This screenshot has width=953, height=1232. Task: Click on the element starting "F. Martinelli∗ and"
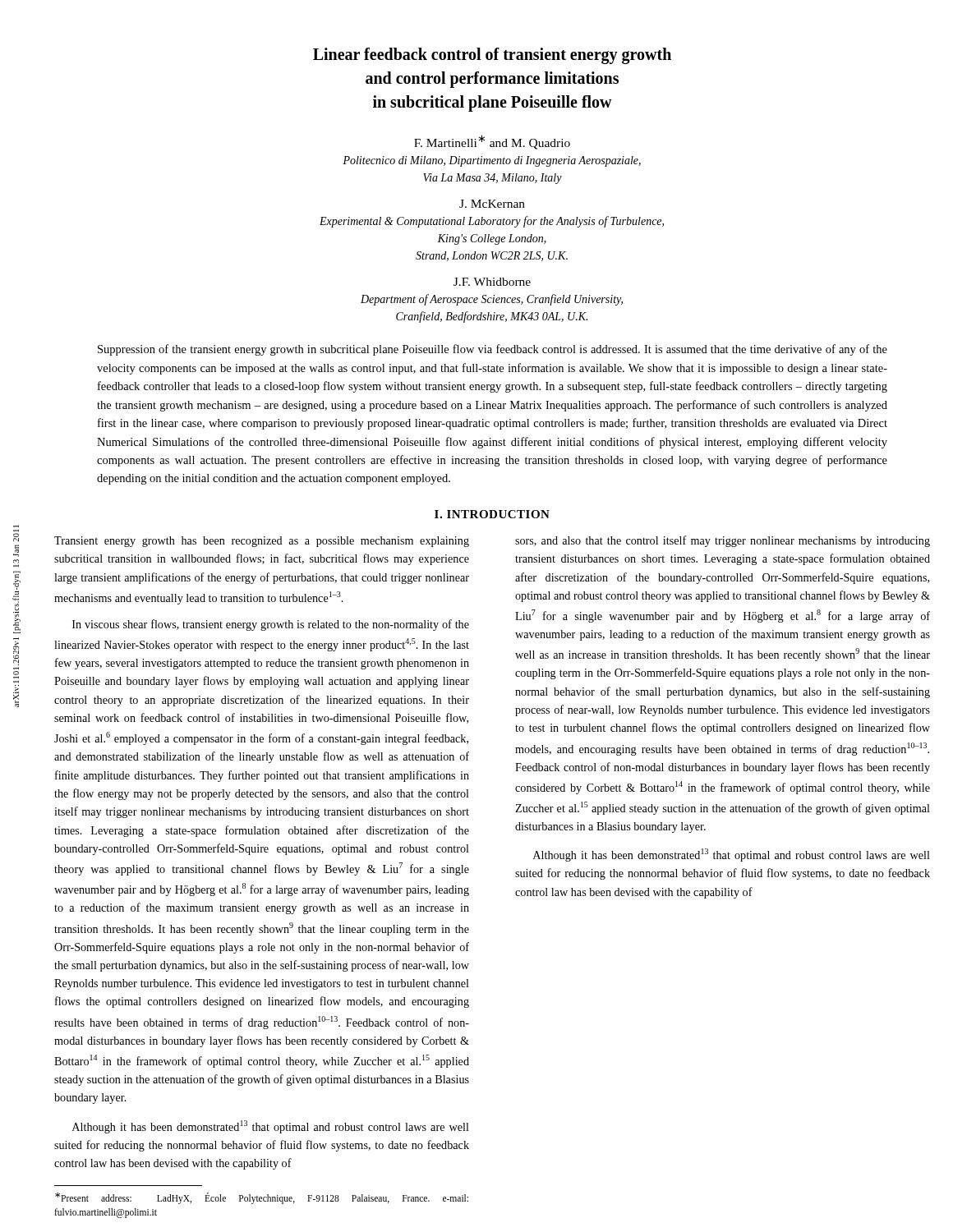(492, 159)
